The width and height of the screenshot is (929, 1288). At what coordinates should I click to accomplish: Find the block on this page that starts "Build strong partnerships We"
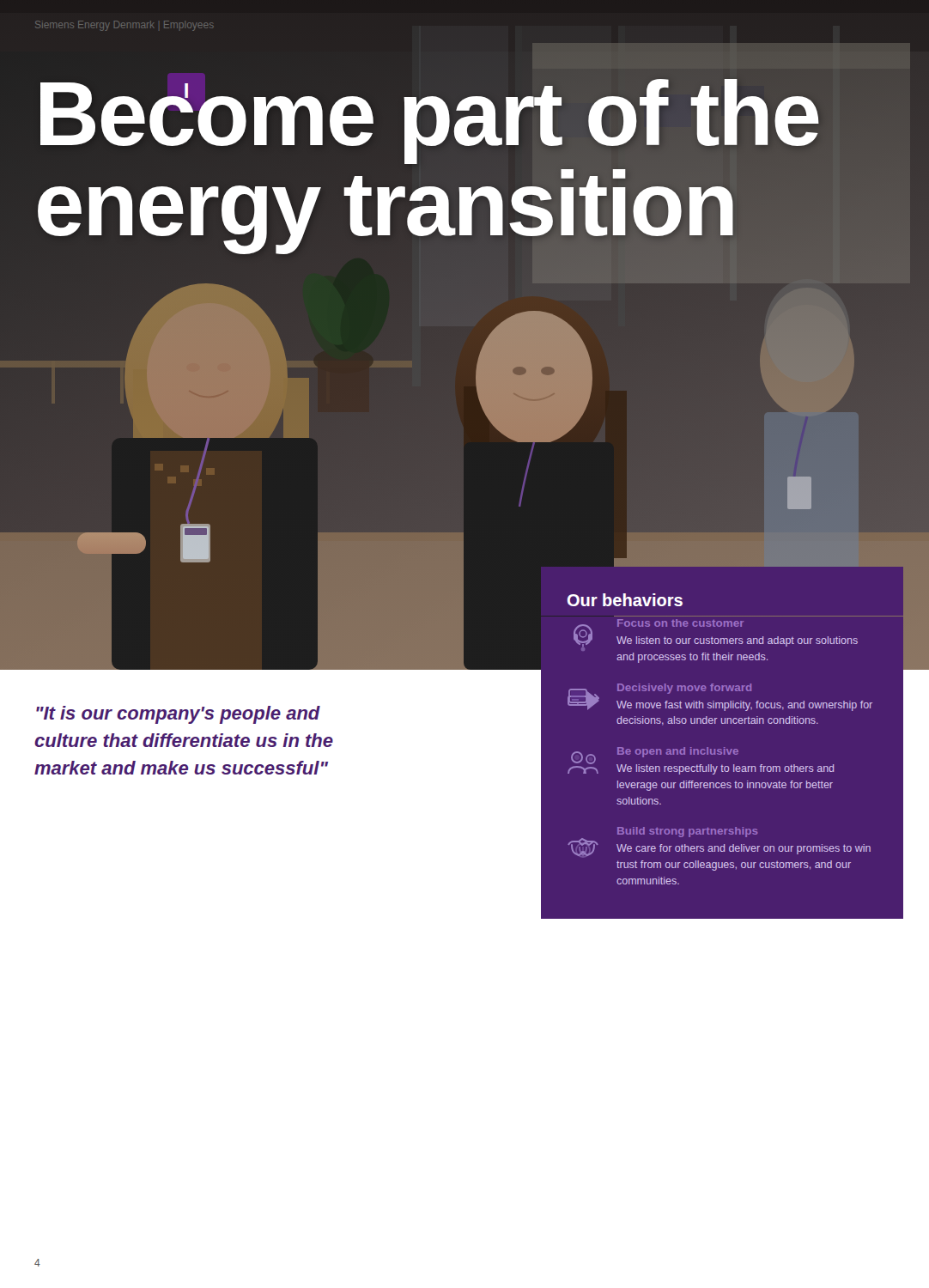click(x=722, y=857)
